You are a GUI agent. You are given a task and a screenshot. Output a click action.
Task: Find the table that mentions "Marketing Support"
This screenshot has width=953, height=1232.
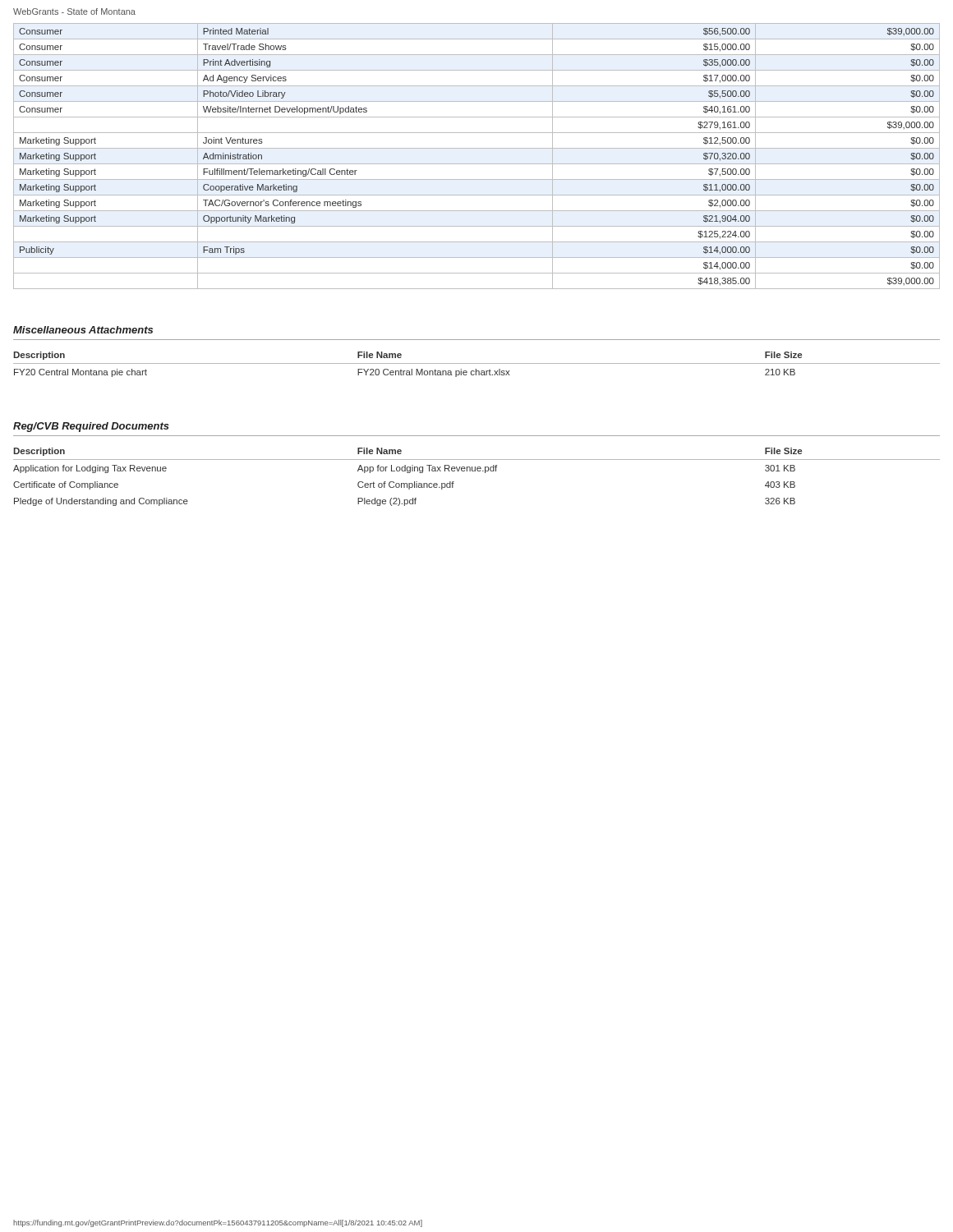point(476,156)
